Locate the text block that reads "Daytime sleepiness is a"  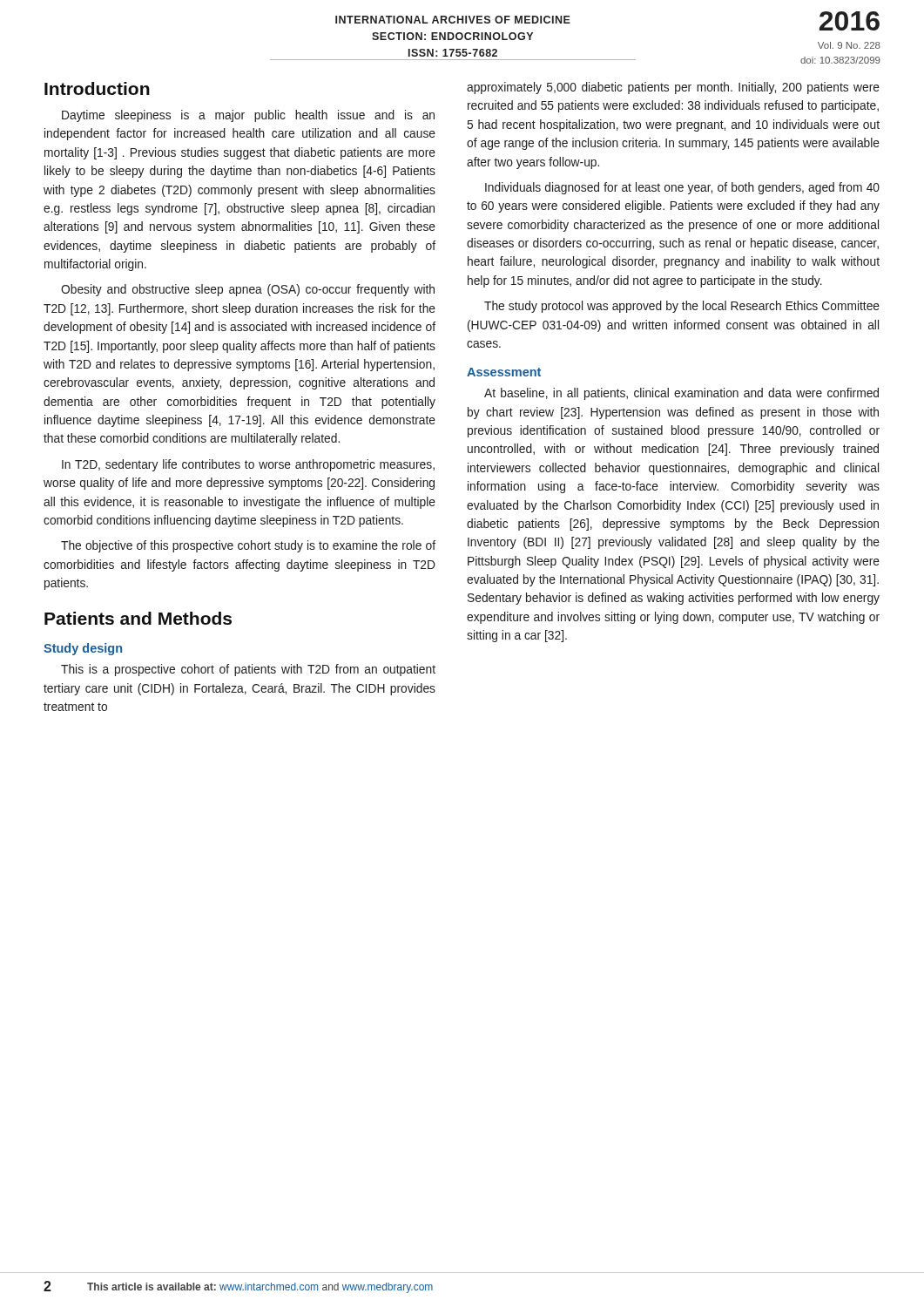pos(240,190)
